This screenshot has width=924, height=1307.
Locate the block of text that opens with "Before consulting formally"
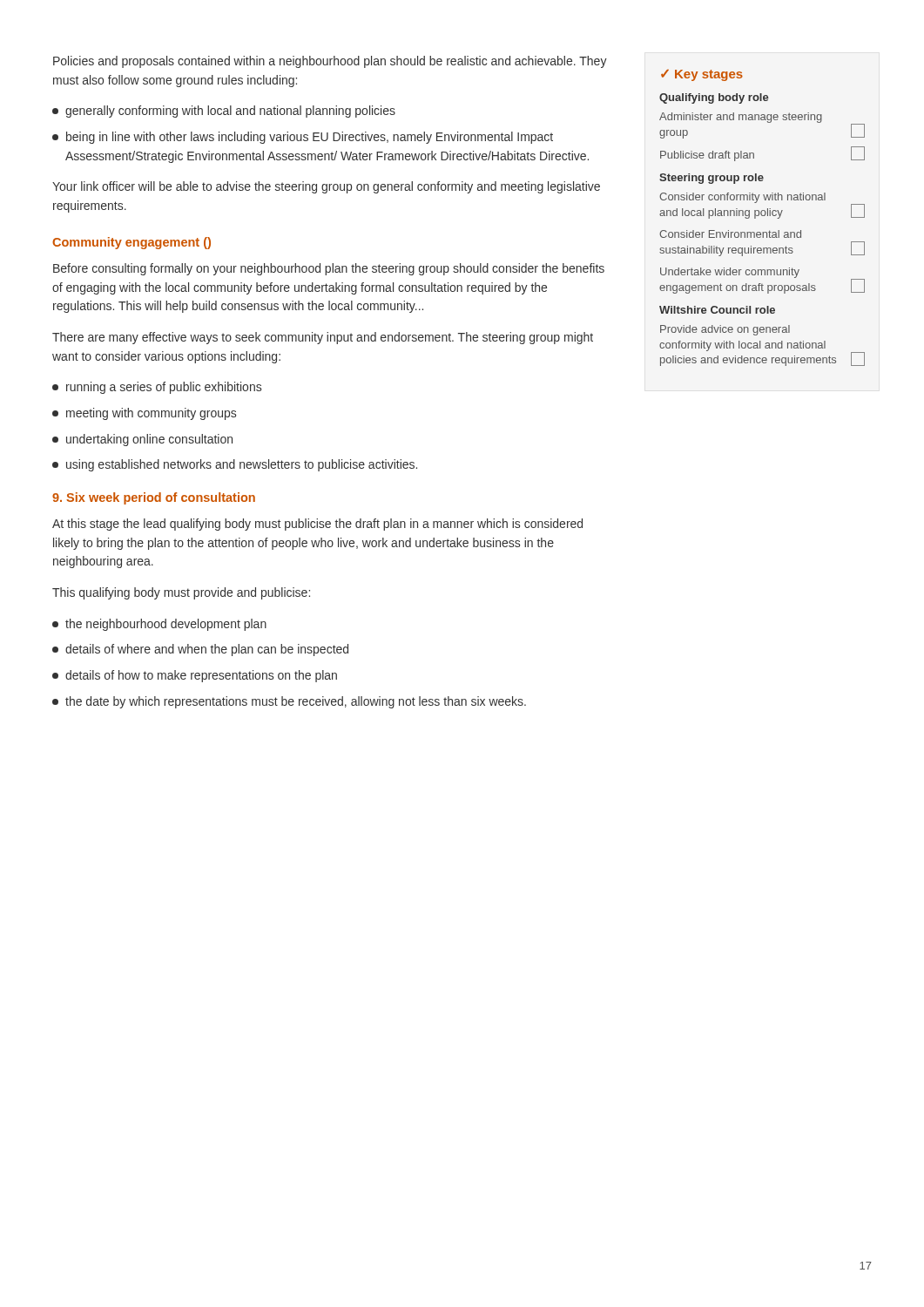[328, 287]
